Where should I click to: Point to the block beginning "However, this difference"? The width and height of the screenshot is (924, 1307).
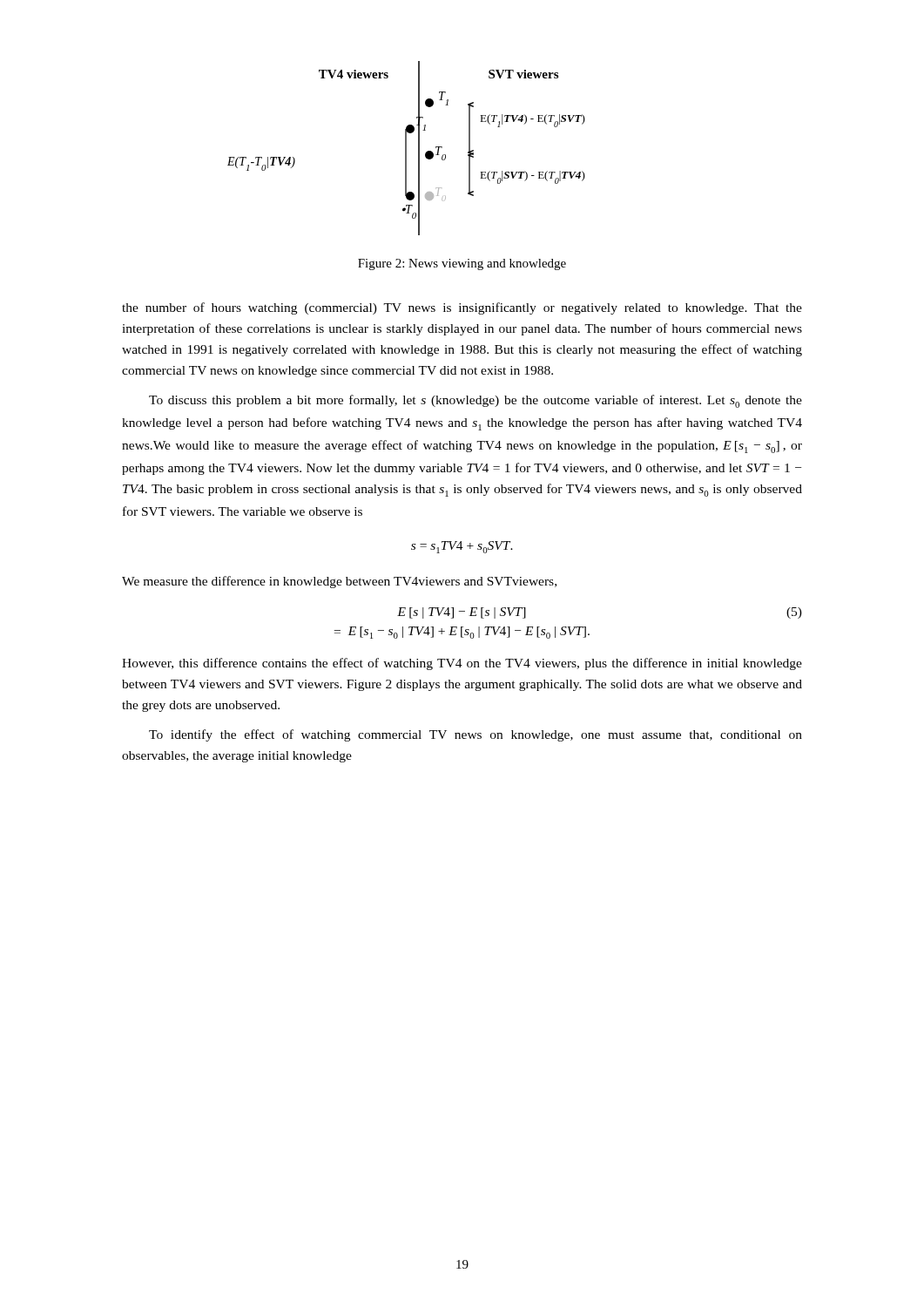pyautogui.click(x=462, y=664)
